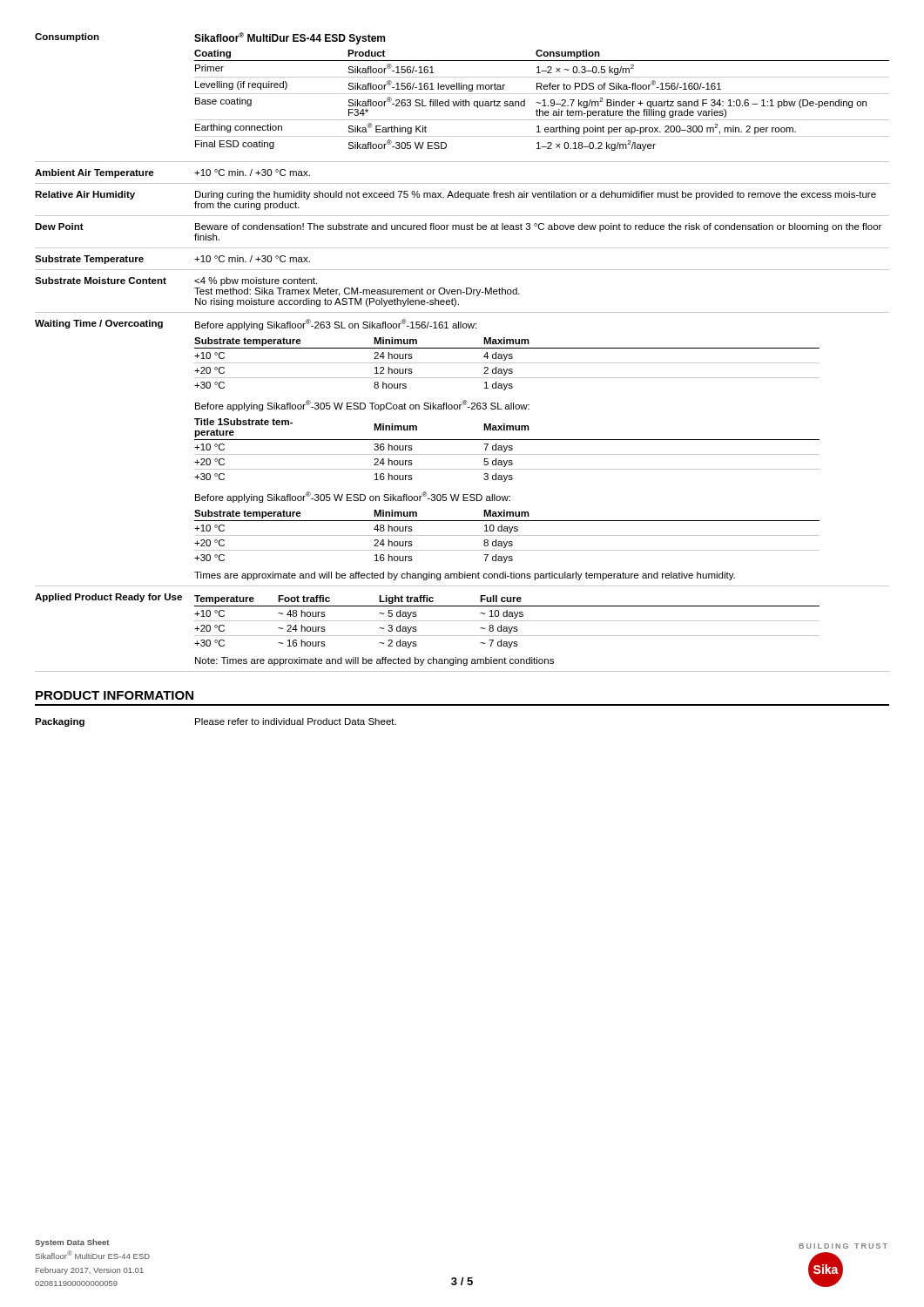Click where it says "Ambient Air Temperature"
The height and width of the screenshot is (1307, 924).
94,173
